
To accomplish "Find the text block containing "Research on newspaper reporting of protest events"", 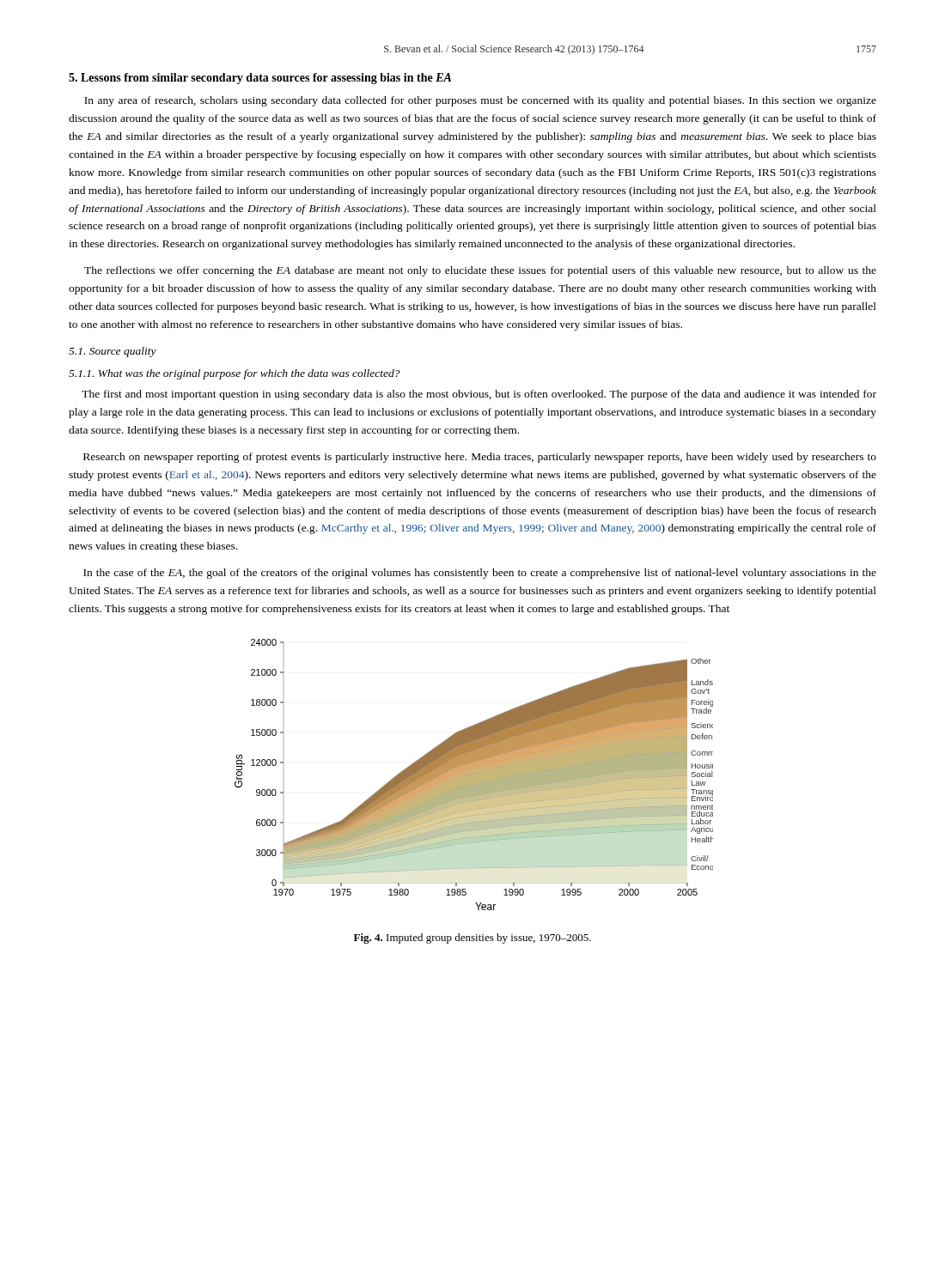I will coord(472,501).
